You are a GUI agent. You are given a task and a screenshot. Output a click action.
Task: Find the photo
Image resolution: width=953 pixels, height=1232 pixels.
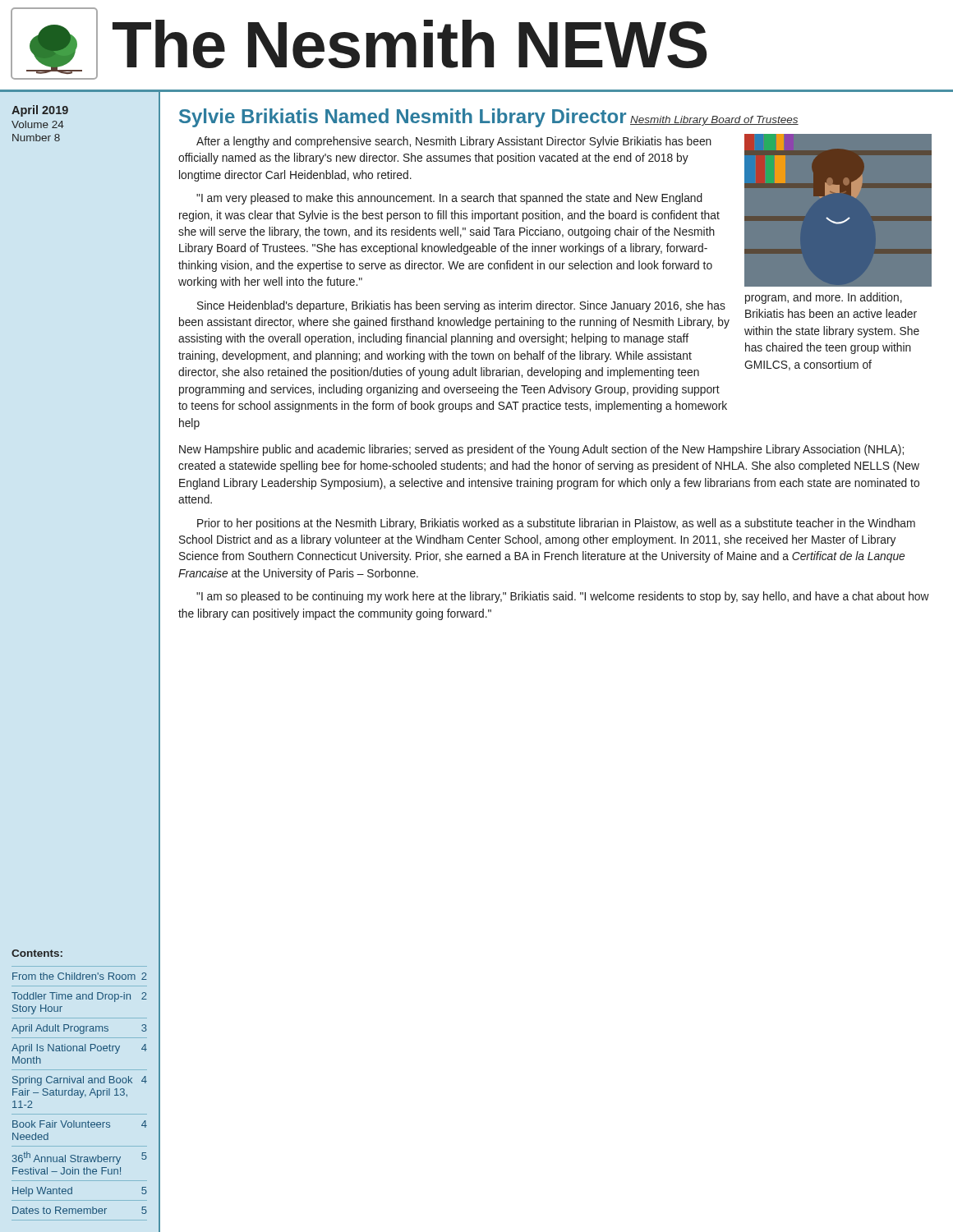click(838, 210)
